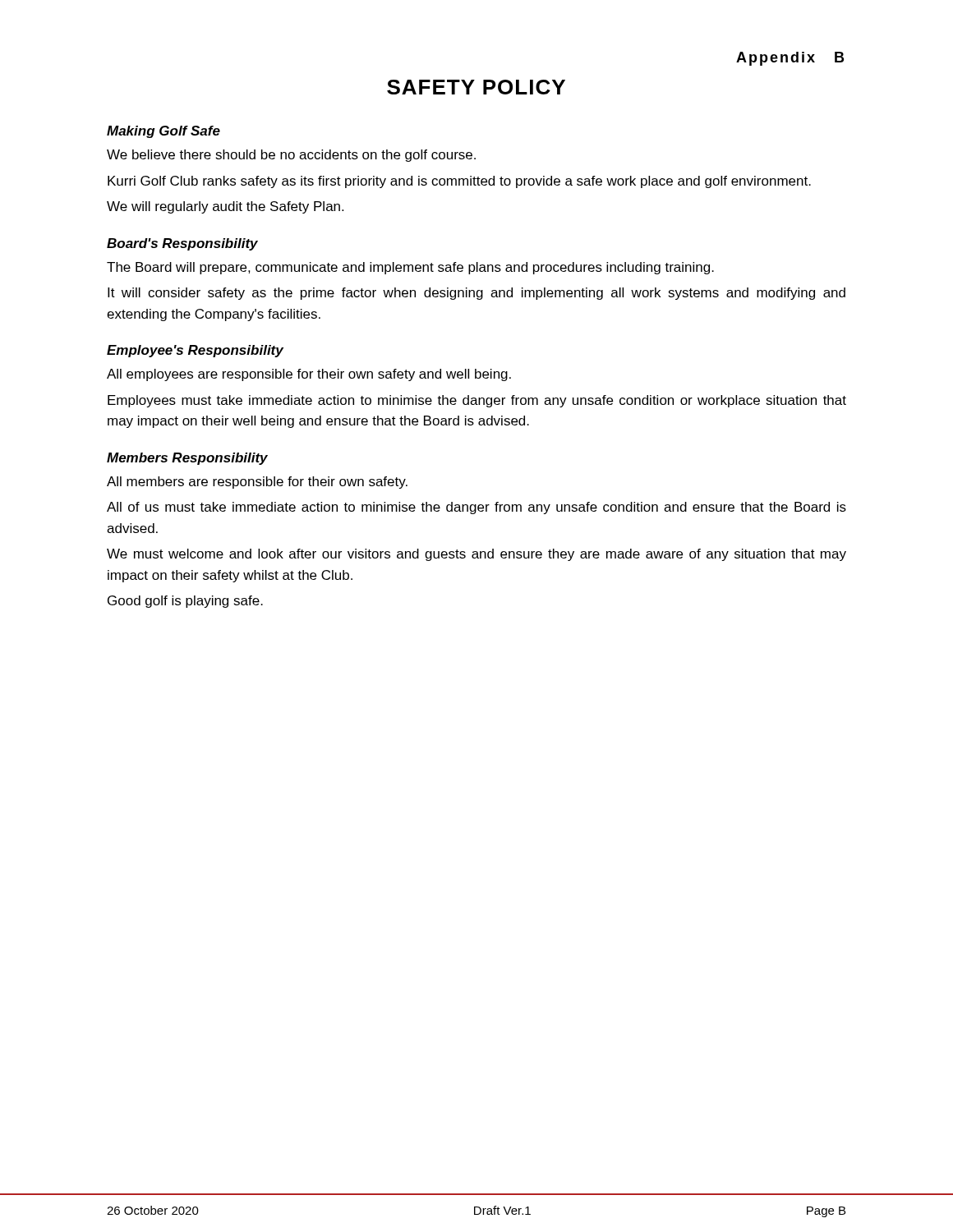Click on the text block that says "All members are"

[x=258, y=481]
